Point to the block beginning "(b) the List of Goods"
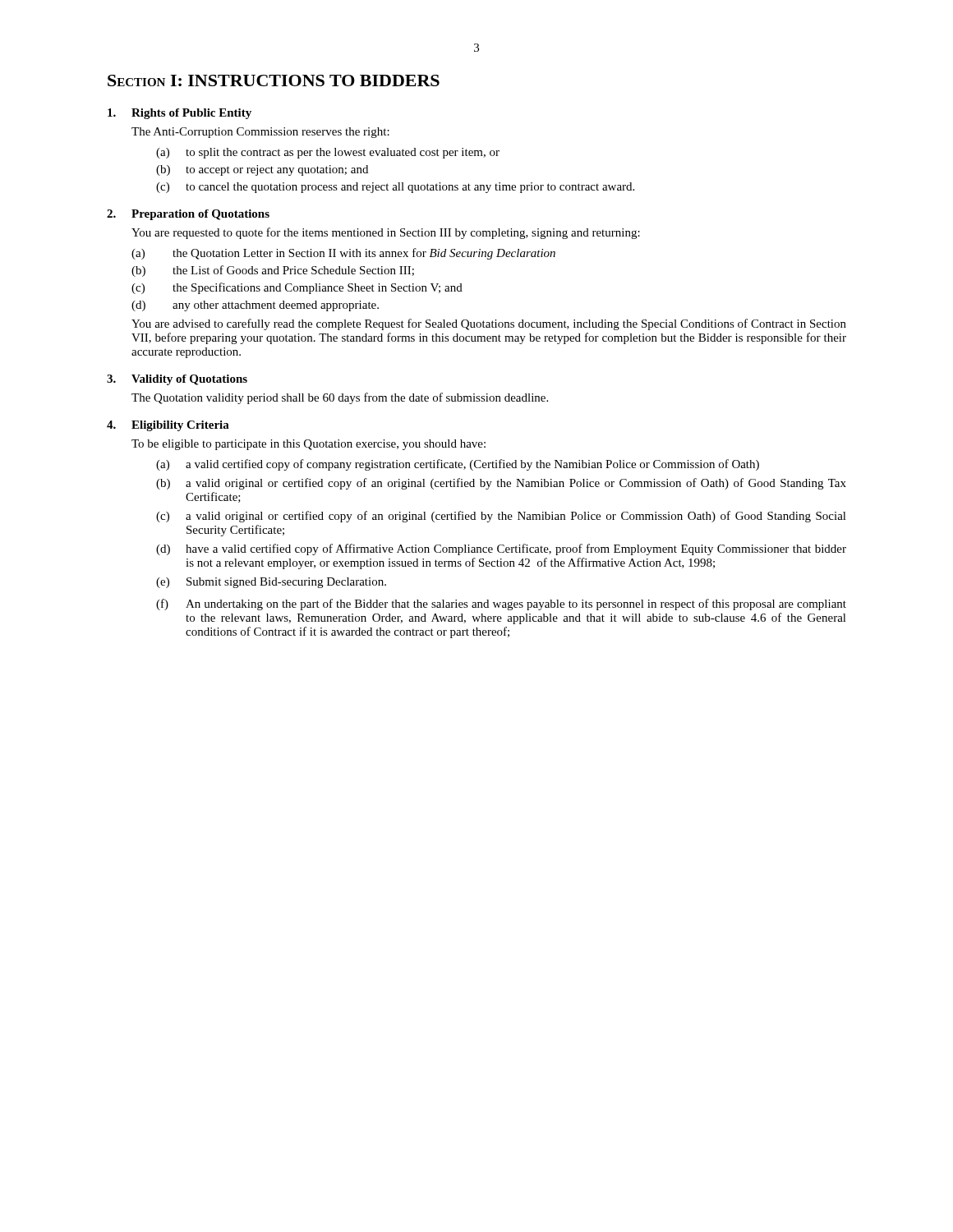 click(x=273, y=271)
